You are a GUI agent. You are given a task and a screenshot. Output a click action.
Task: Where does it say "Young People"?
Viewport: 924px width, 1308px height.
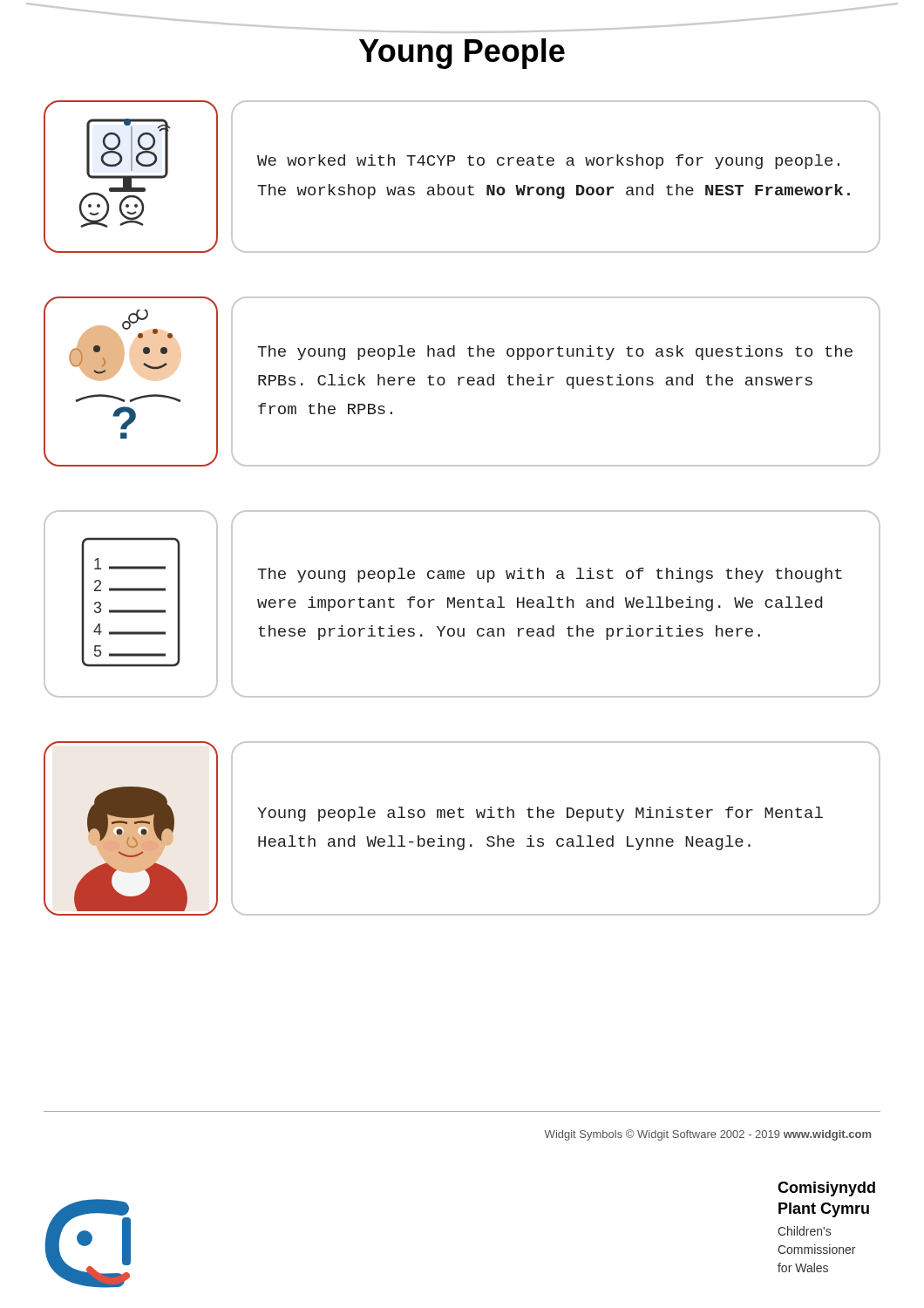(x=462, y=51)
